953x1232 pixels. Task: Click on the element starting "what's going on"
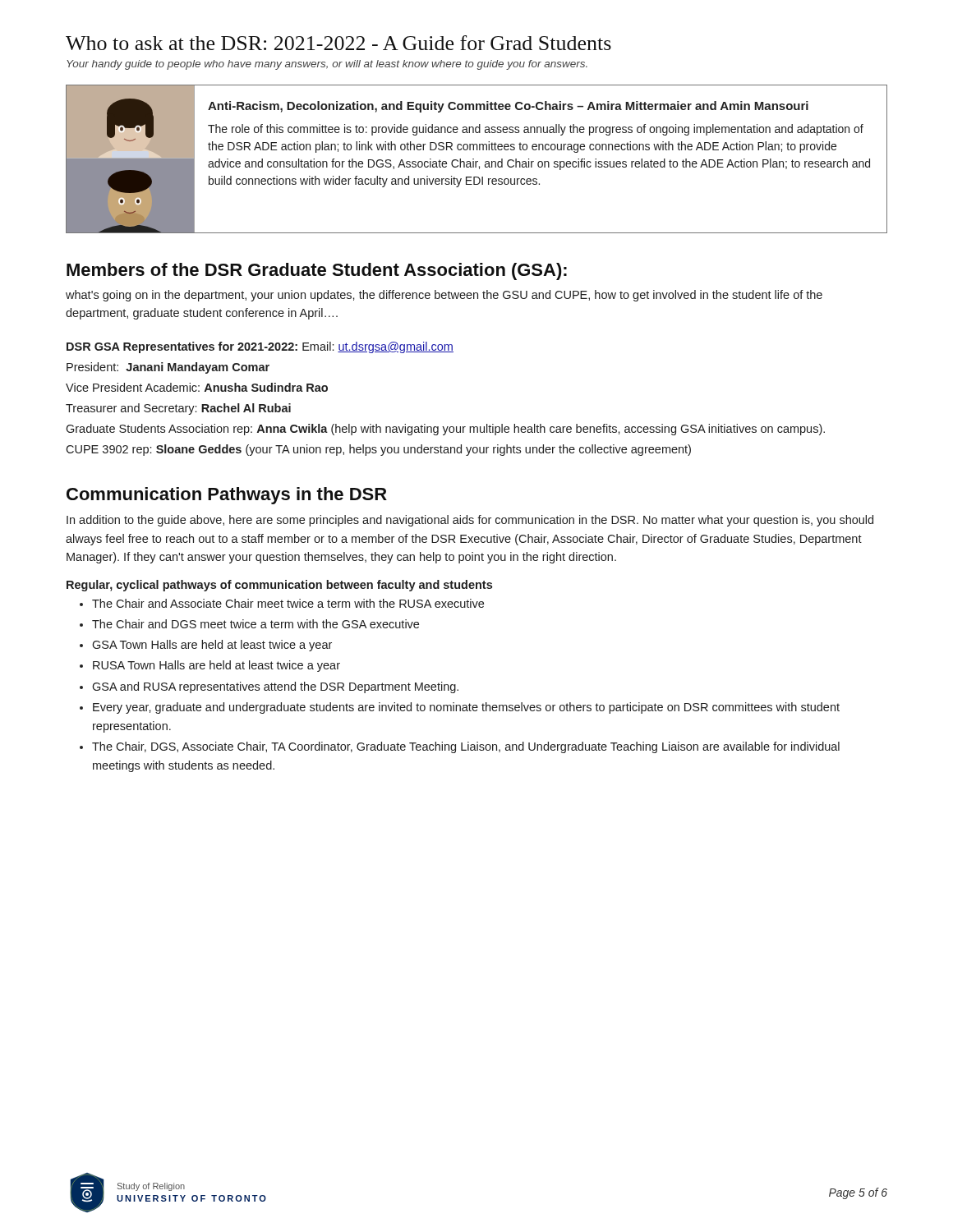pos(444,304)
